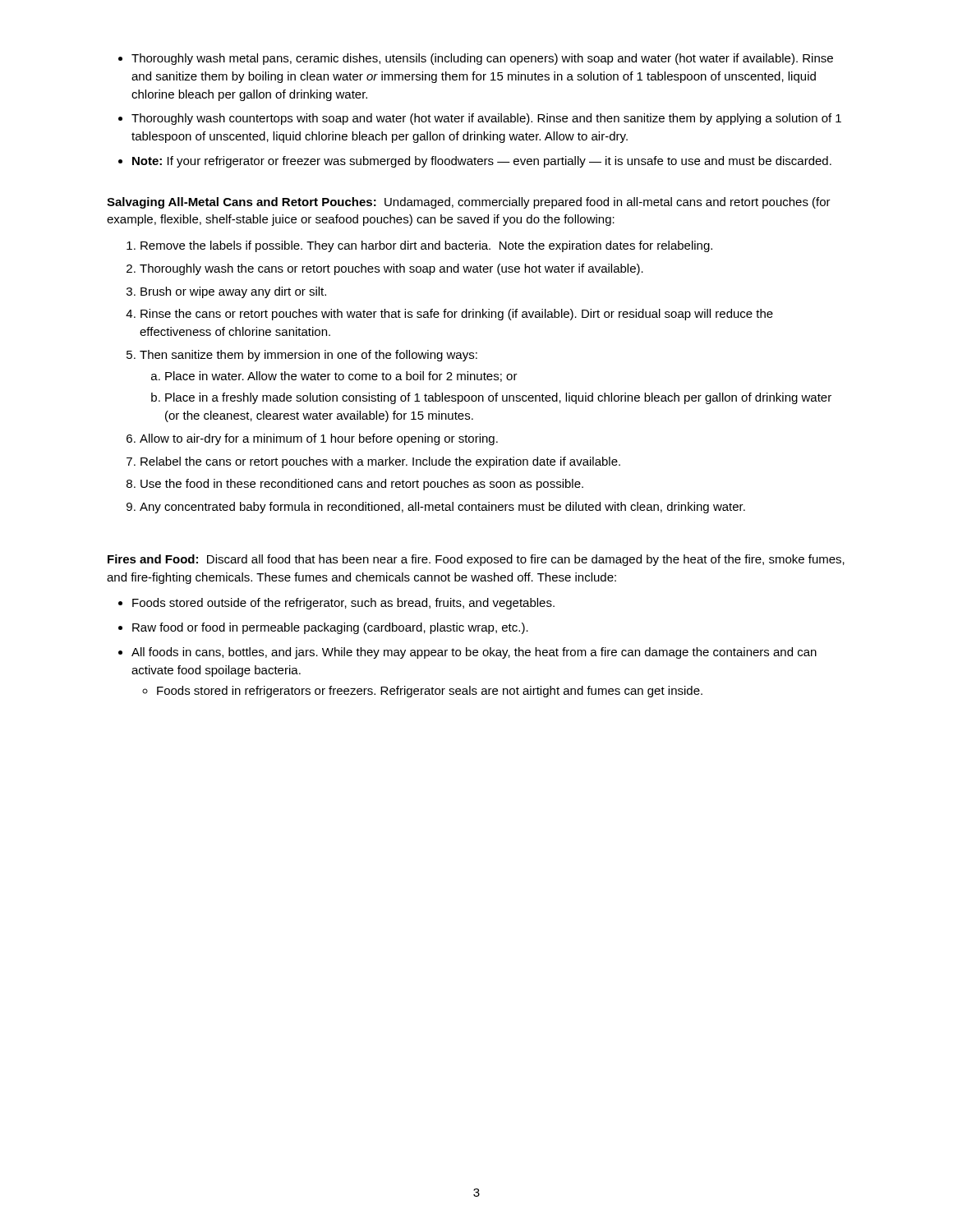Find the block on this page that starts "Brush or wipe away any dirt"
The image size is (953, 1232).
click(x=234, y=291)
